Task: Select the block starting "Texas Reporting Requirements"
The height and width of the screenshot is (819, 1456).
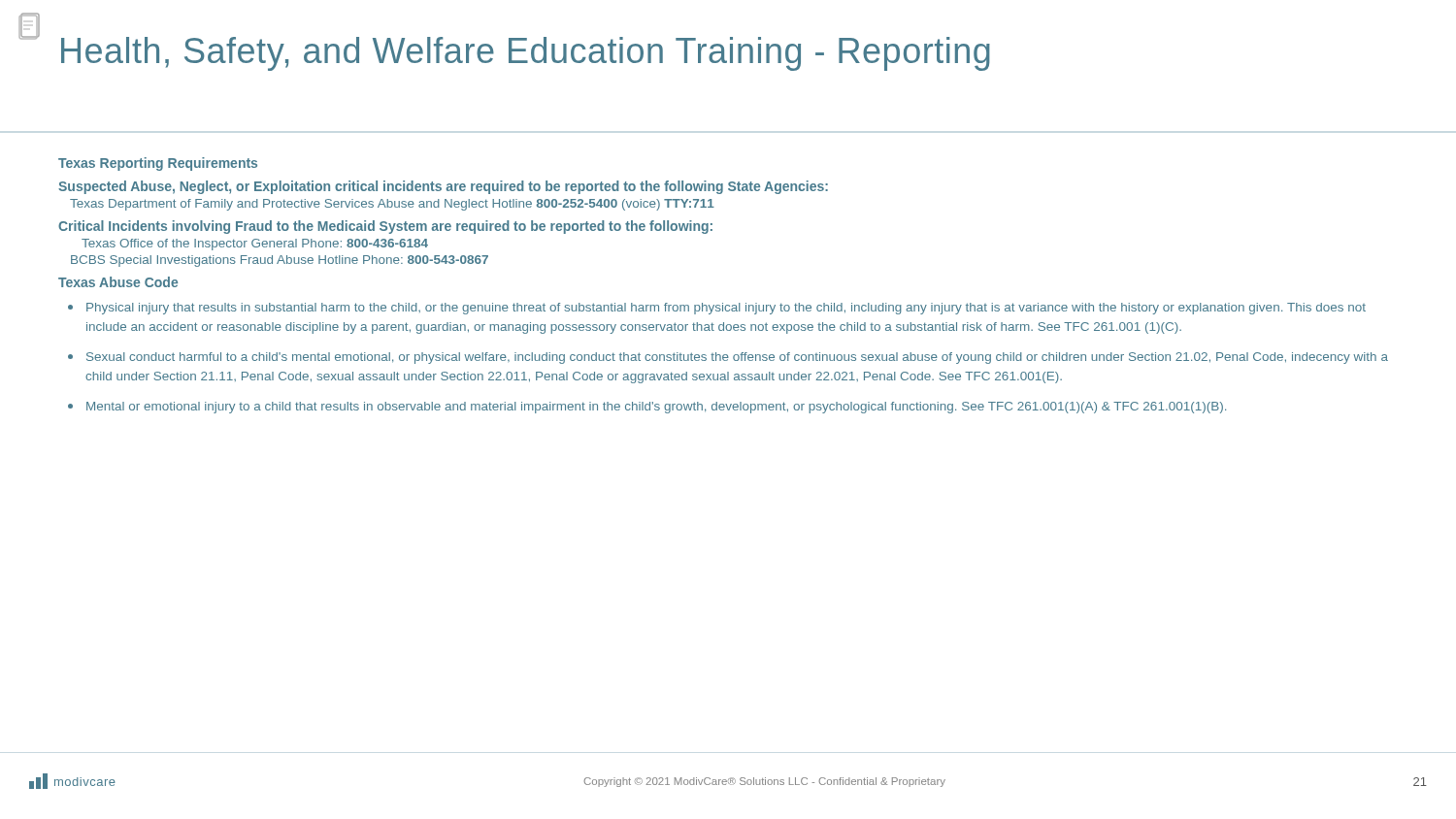Action: 158,163
